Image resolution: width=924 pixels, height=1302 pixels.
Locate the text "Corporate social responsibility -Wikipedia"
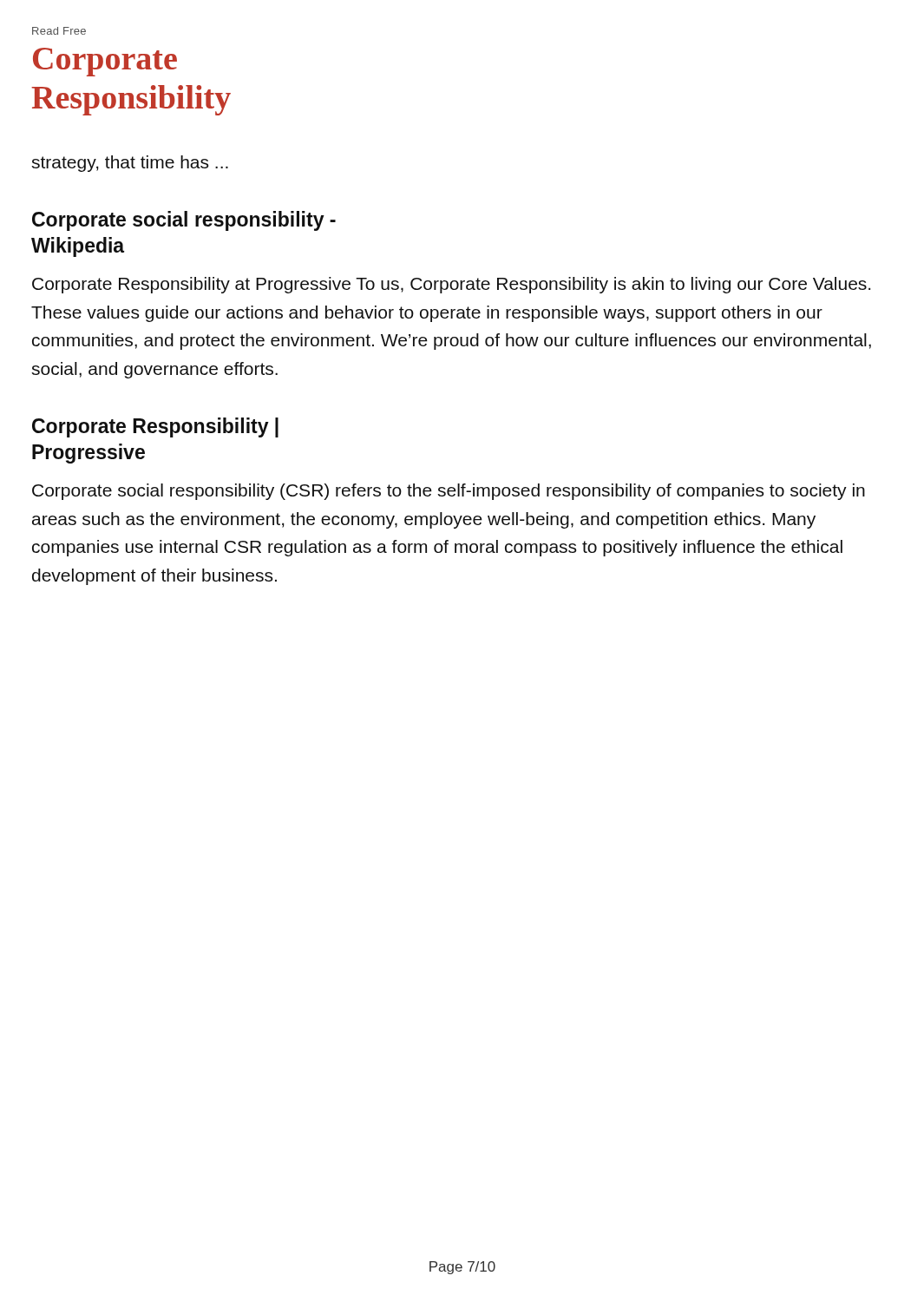[x=184, y=233]
